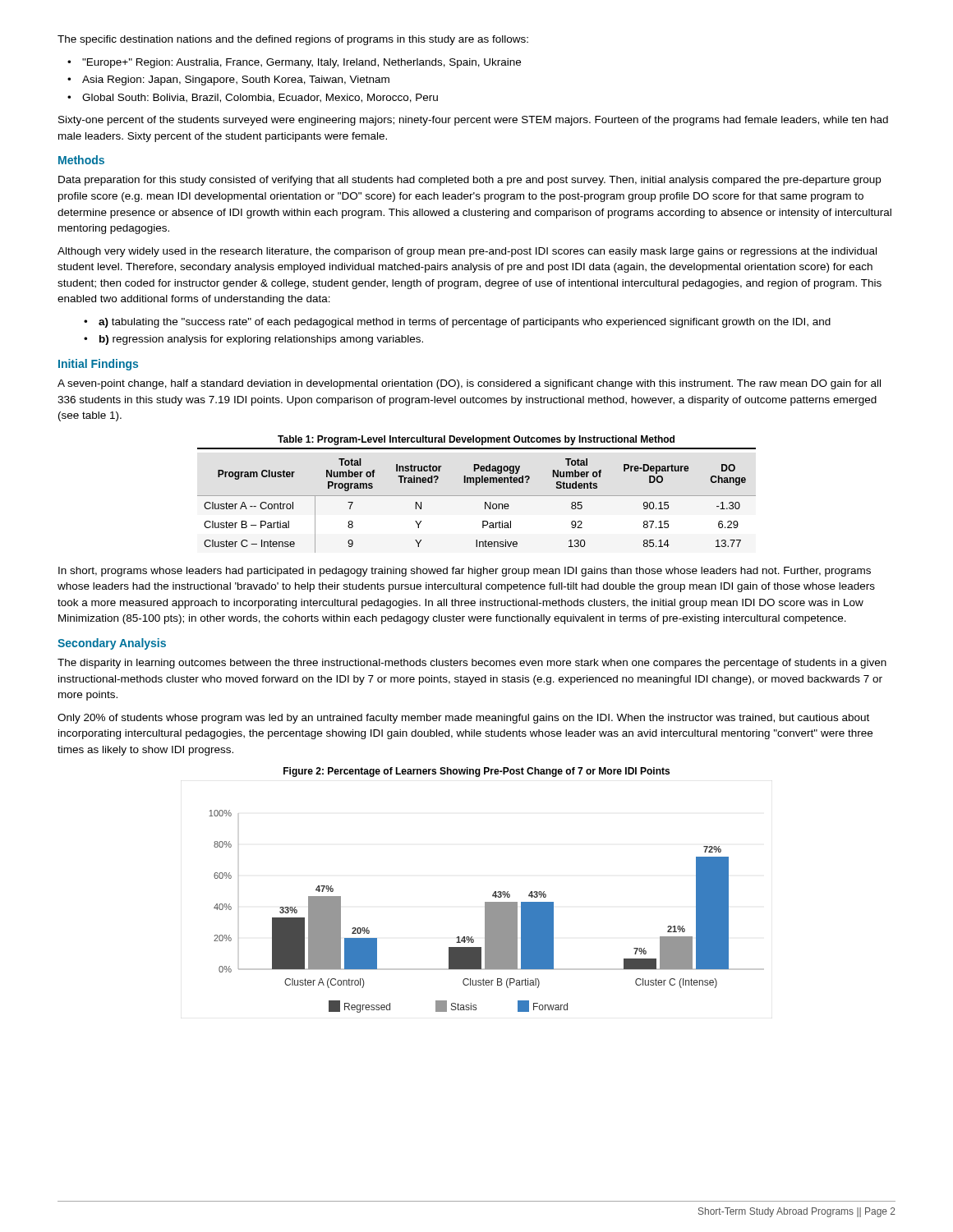Select the block starting "Initial Findings"

click(x=98, y=364)
